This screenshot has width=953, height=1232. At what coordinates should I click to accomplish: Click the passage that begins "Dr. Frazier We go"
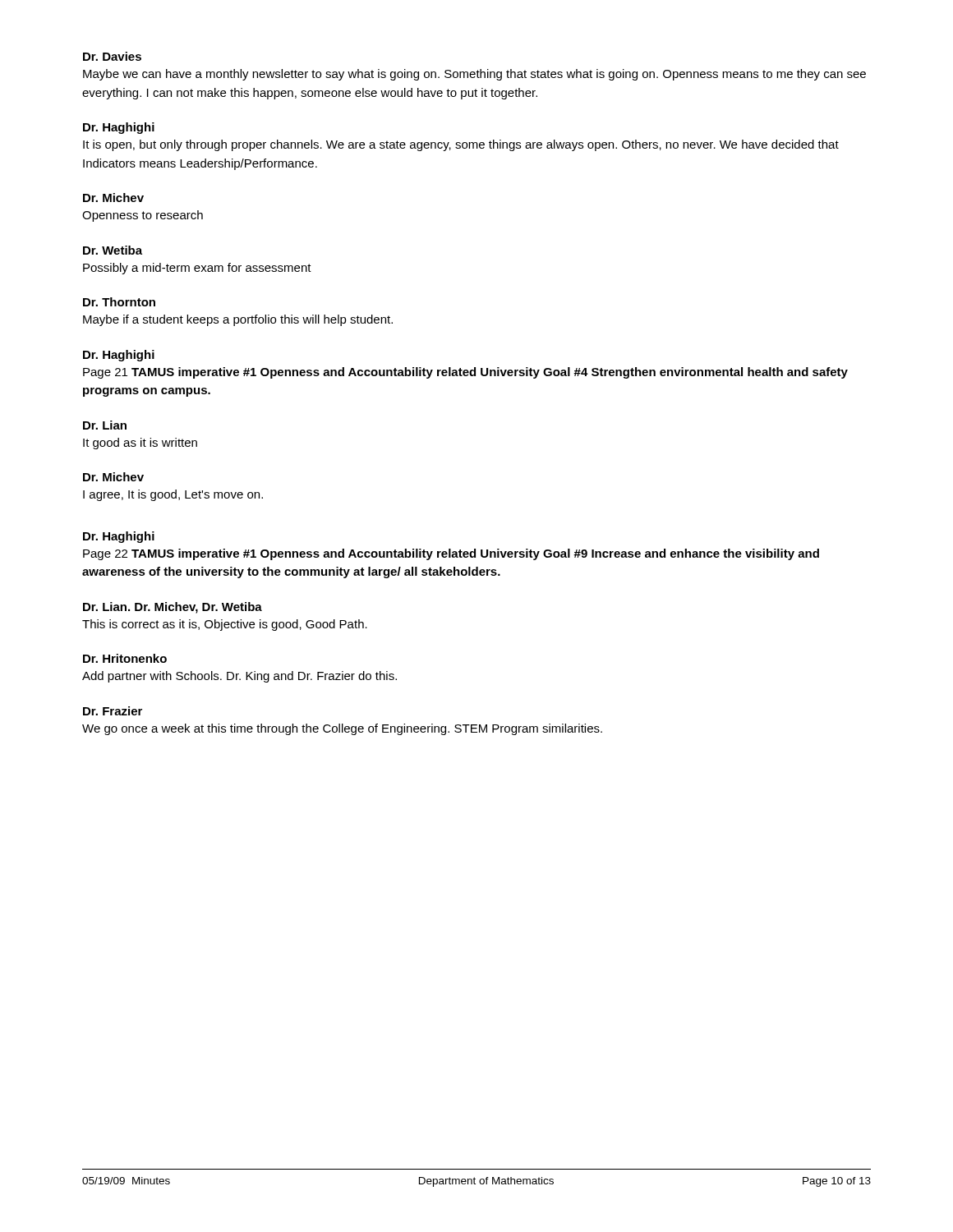tap(476, 721)
